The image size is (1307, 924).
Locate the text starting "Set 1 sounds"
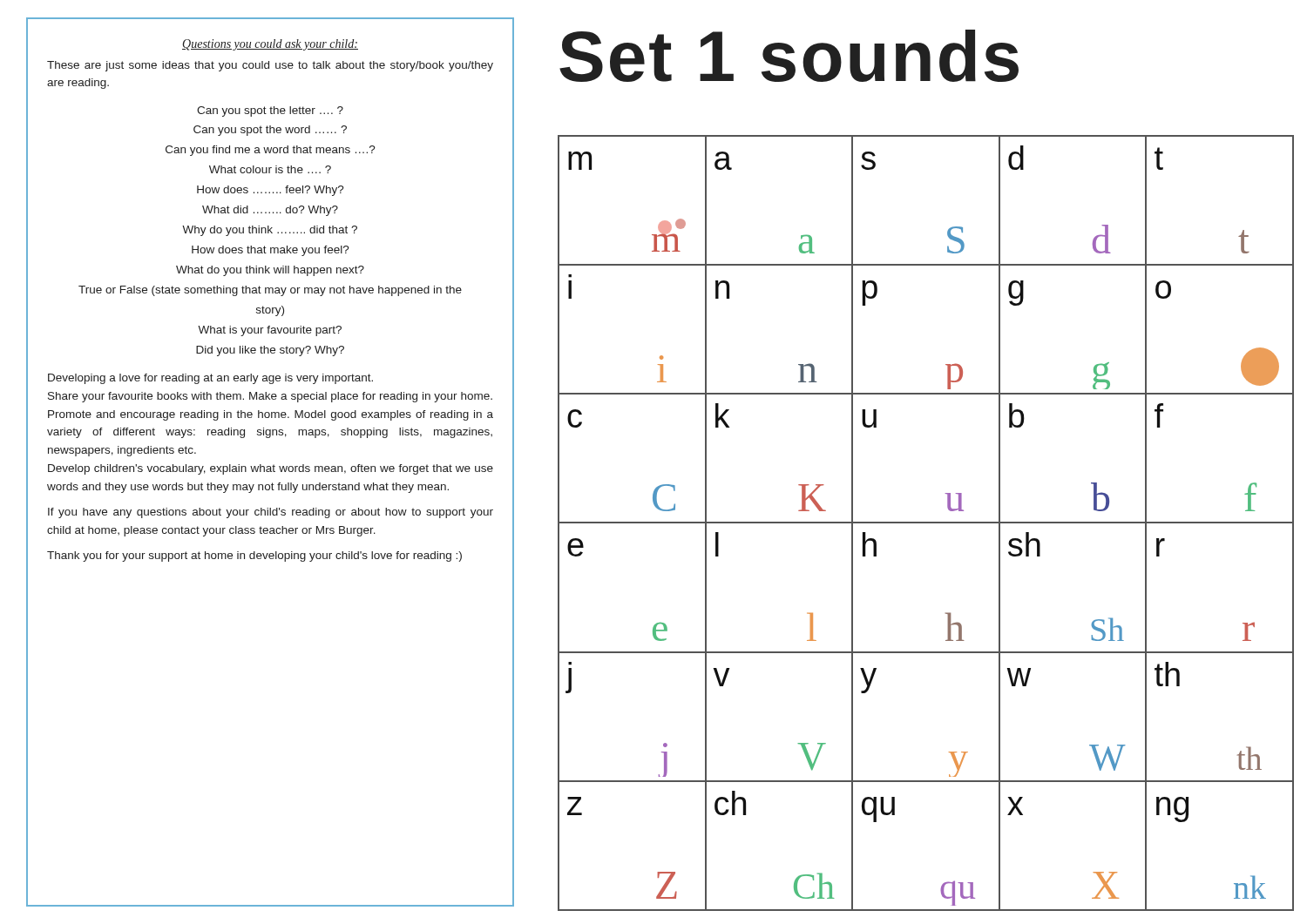[x=790, y=56]
